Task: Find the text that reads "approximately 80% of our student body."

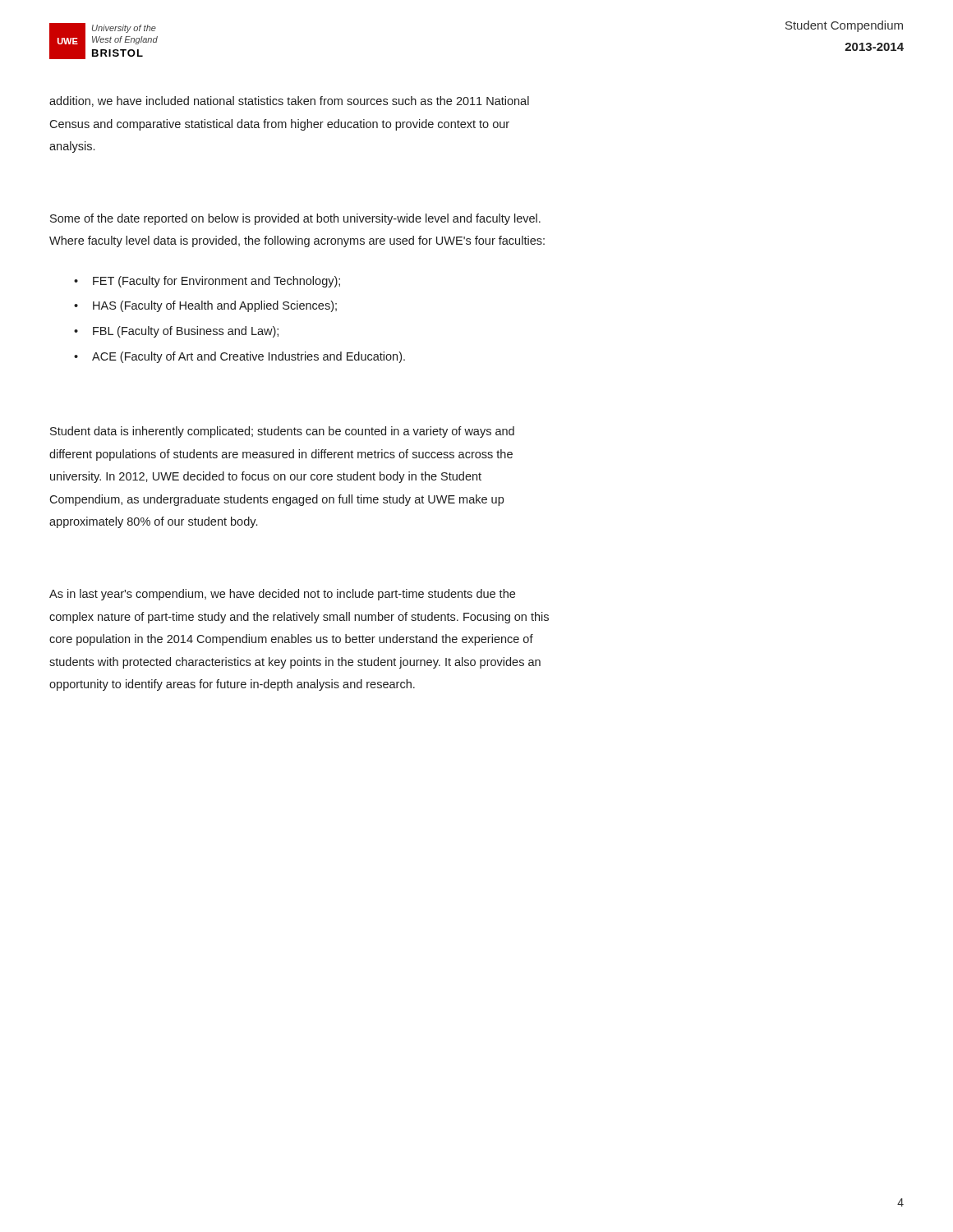Action: click(x=154, y=522)
